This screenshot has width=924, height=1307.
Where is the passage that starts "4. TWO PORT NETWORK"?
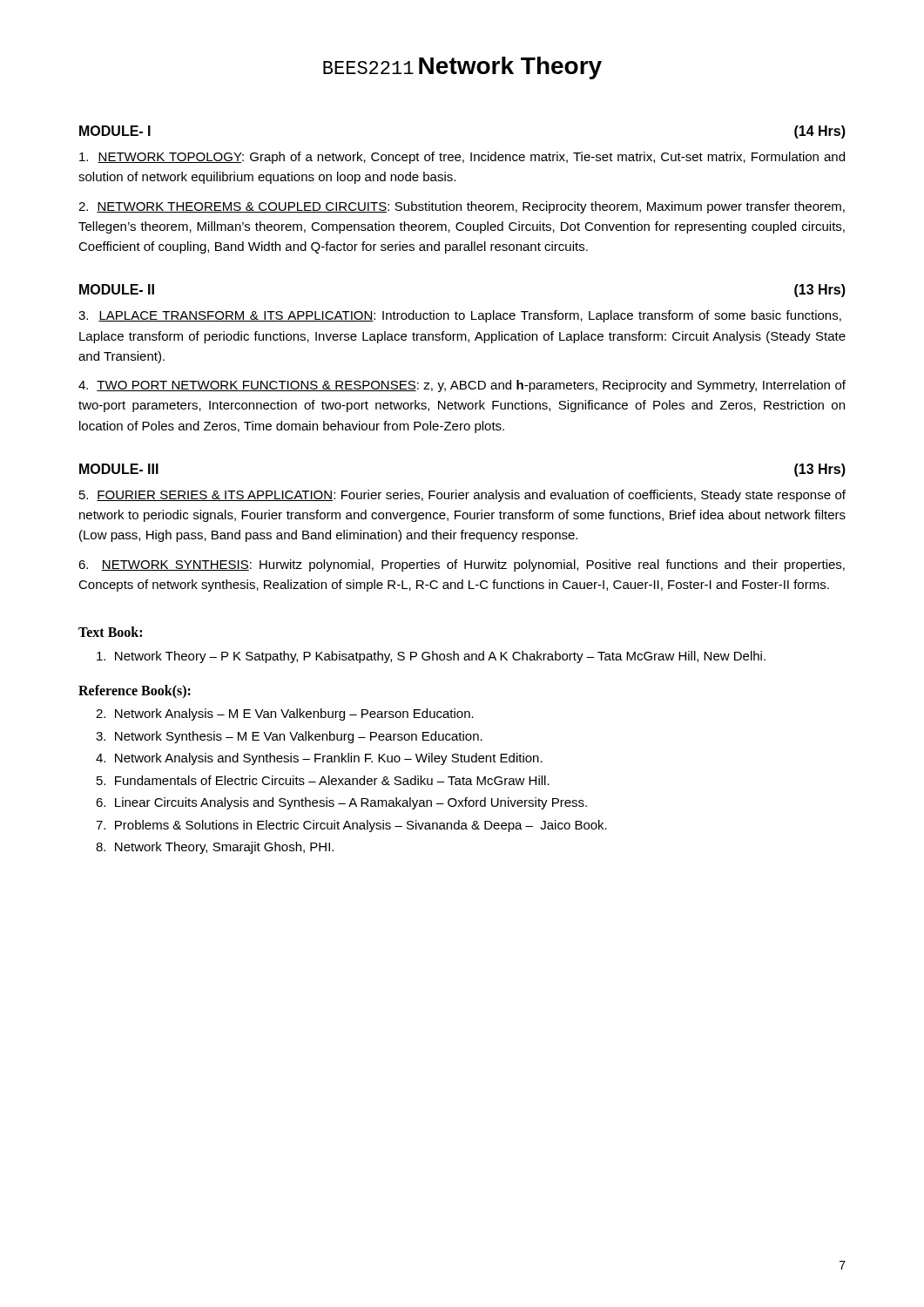(x=462, y=405)
